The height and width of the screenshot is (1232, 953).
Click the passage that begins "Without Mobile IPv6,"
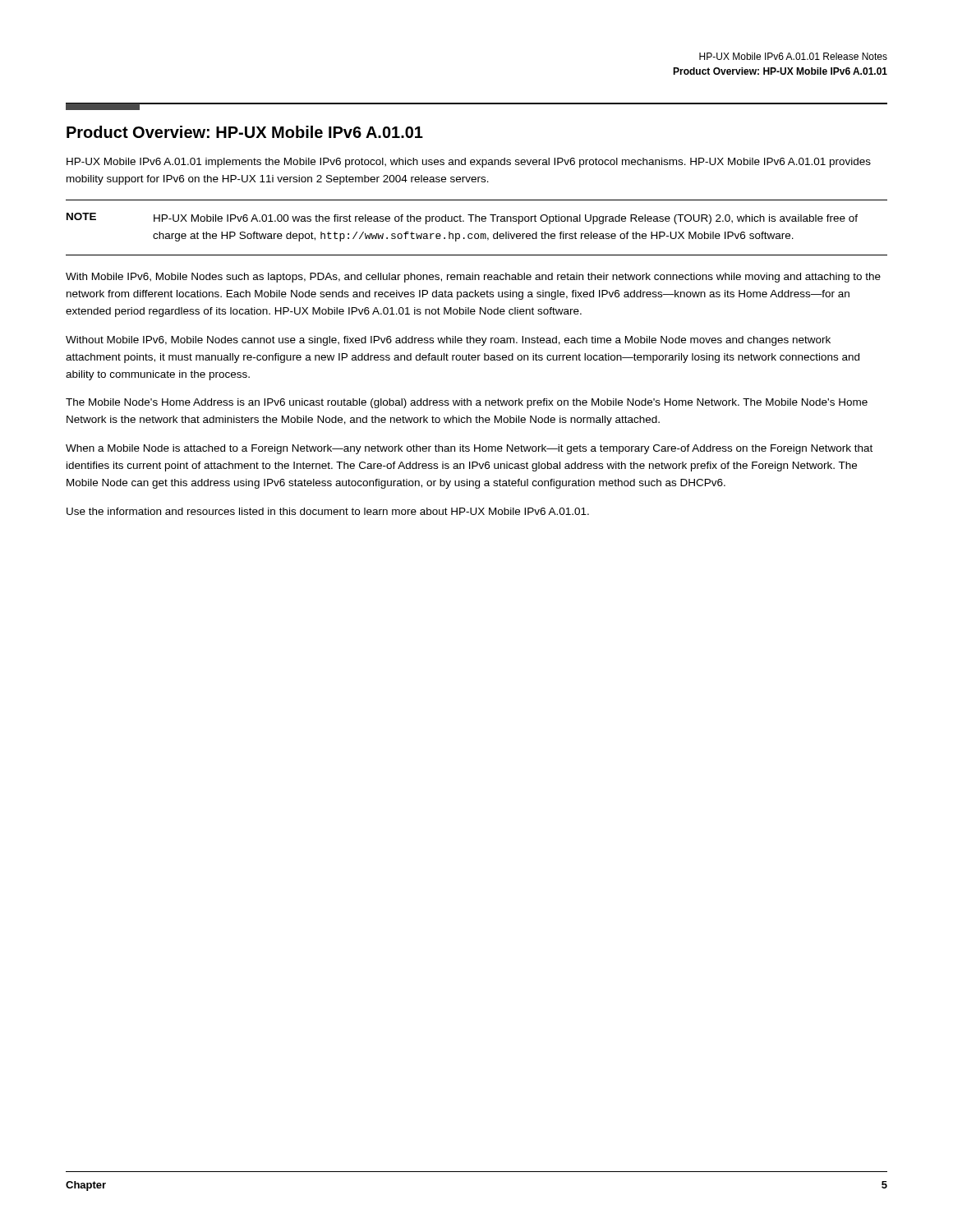tap(463, 356)
